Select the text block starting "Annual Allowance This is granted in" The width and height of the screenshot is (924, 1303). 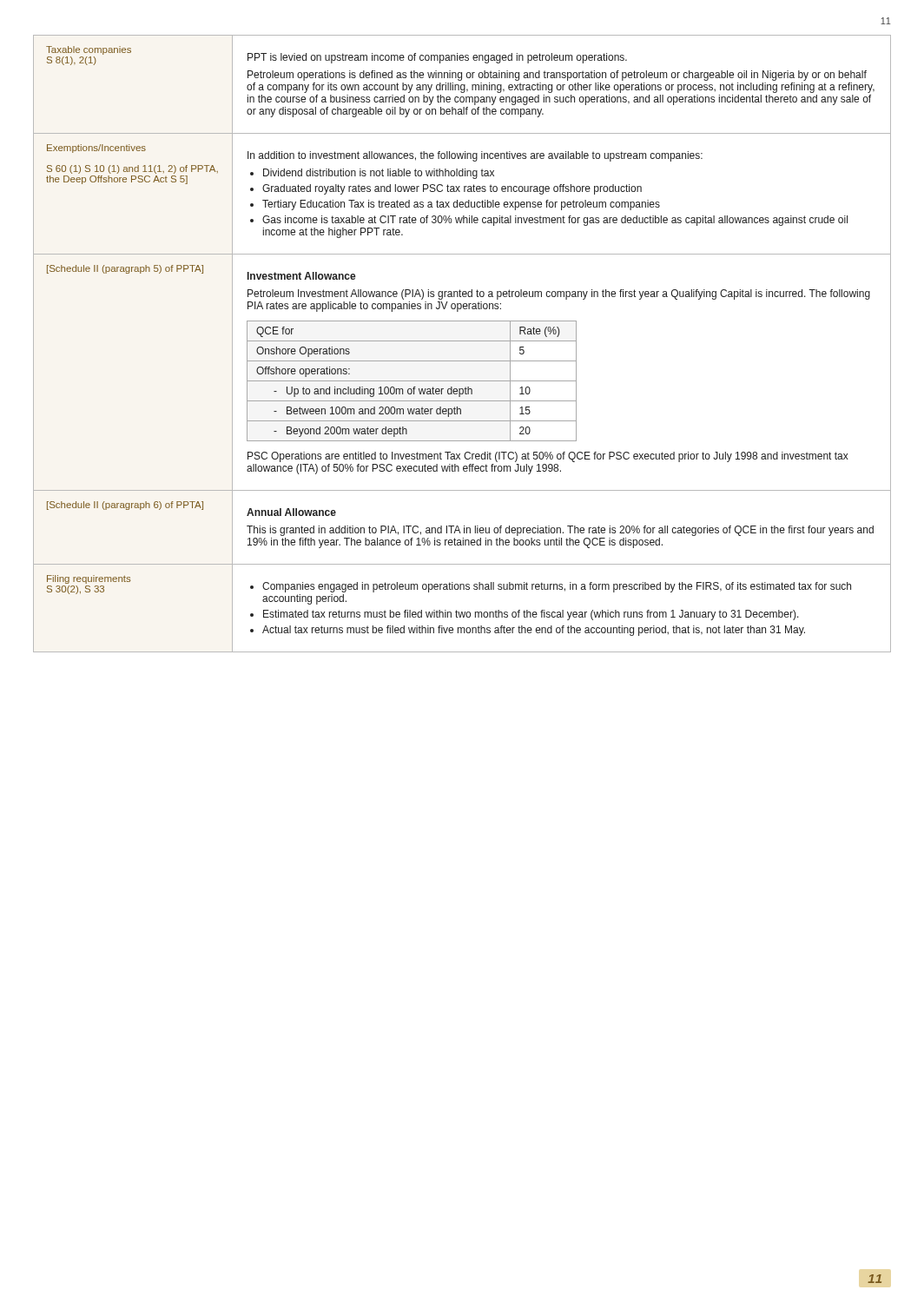(x=561, y=527)
